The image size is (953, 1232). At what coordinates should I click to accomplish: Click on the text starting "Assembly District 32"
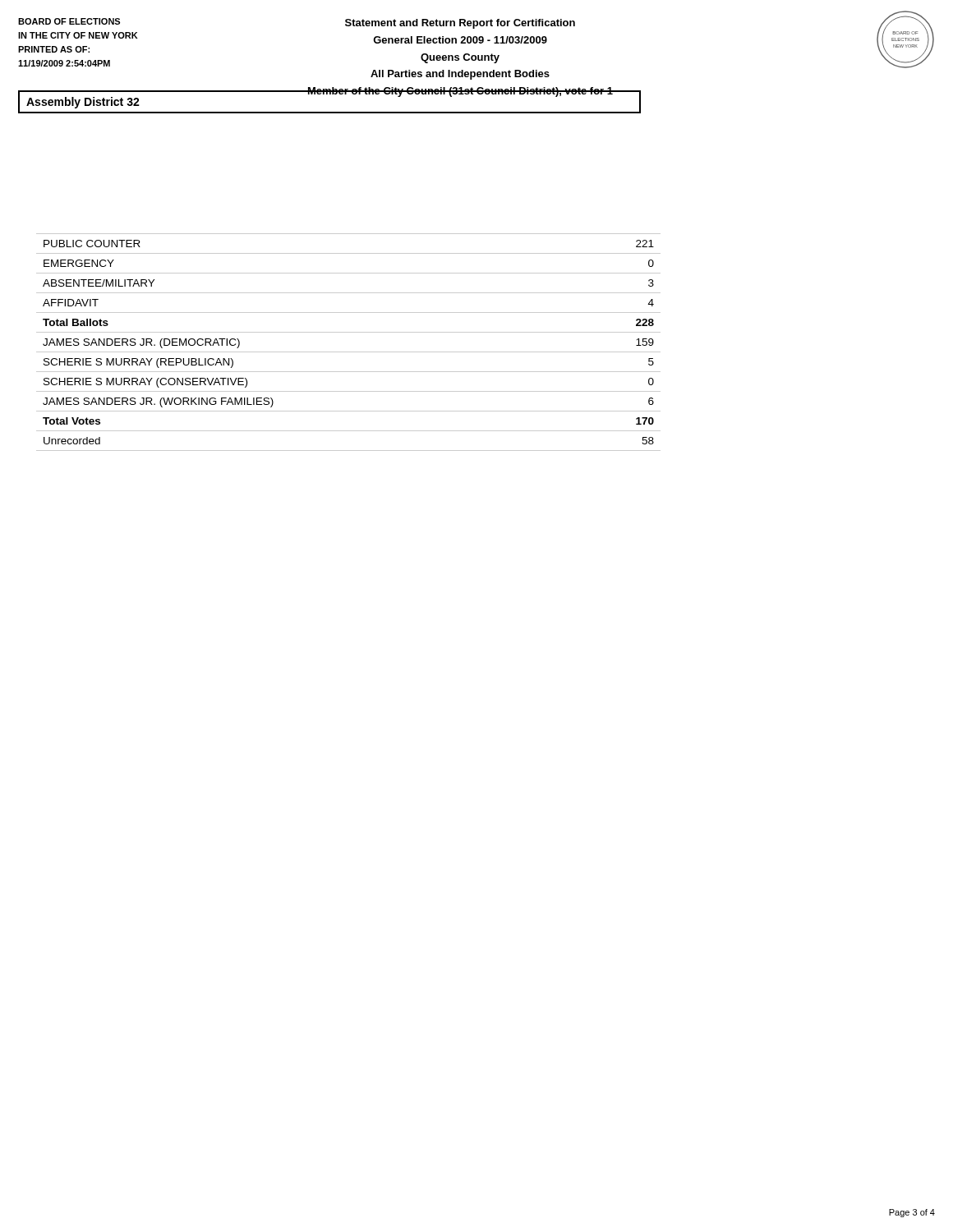tap(83, 102)
